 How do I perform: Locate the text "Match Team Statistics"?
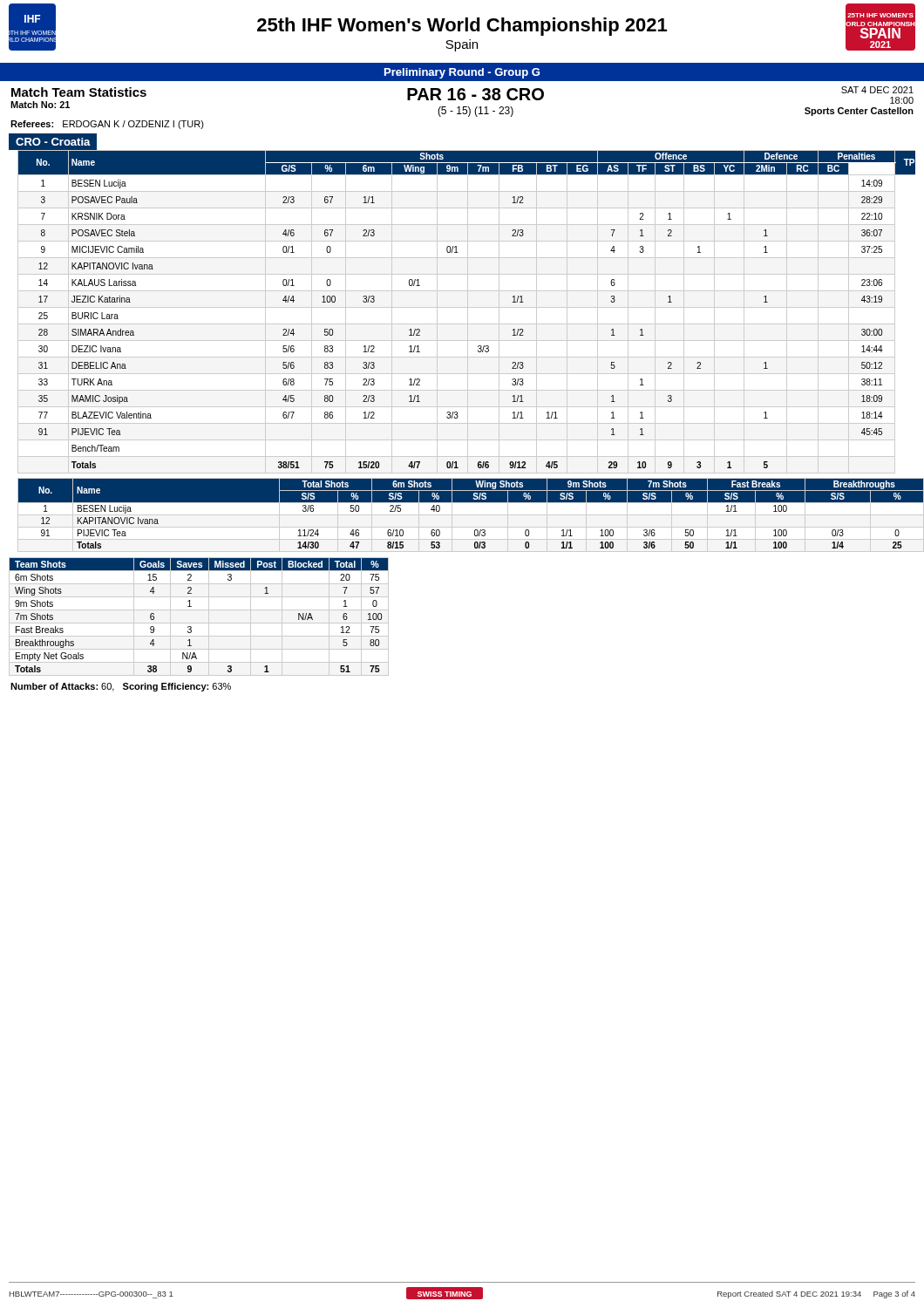(x=79, y=92)
